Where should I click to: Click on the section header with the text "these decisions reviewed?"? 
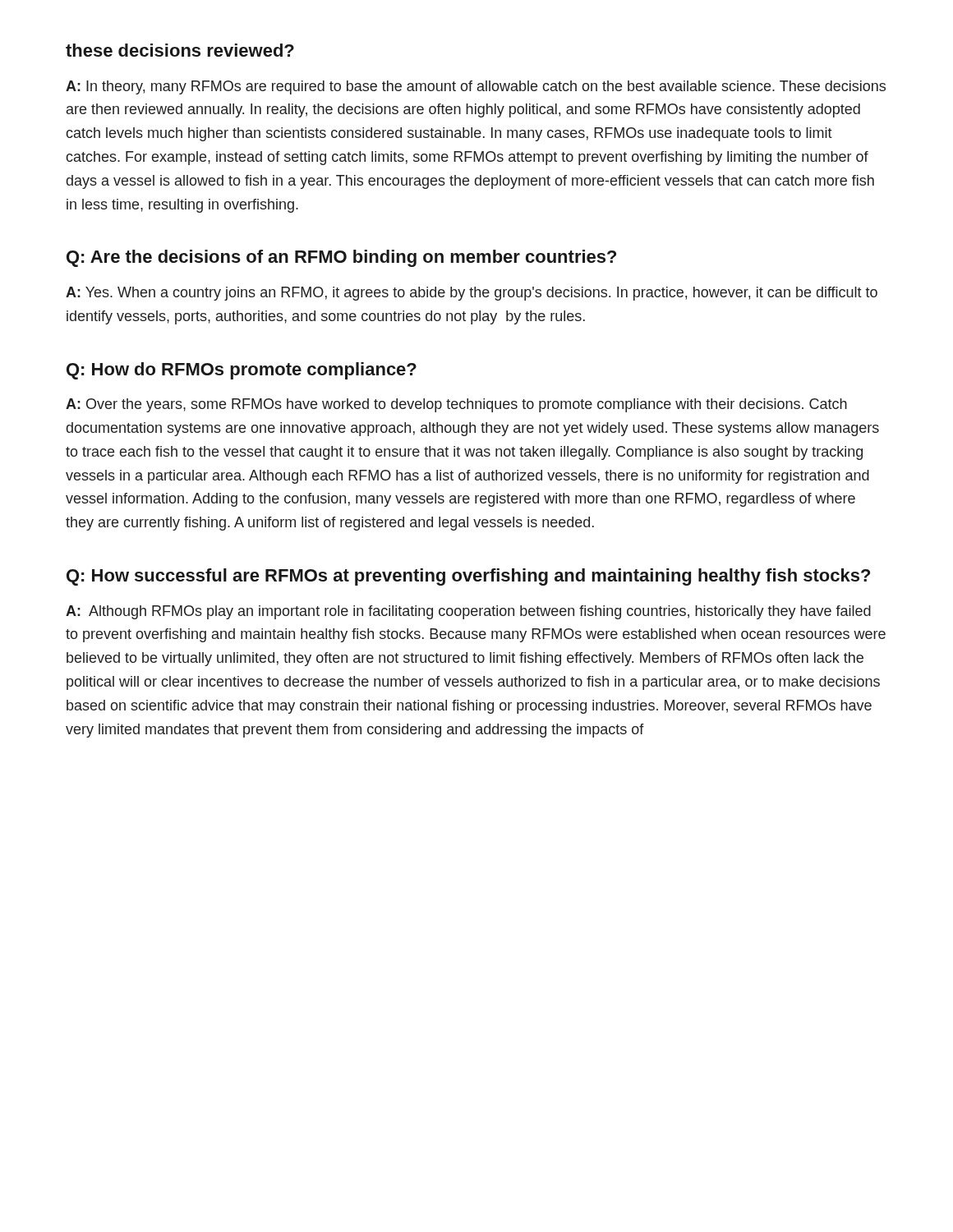click(x=180, y=51)
